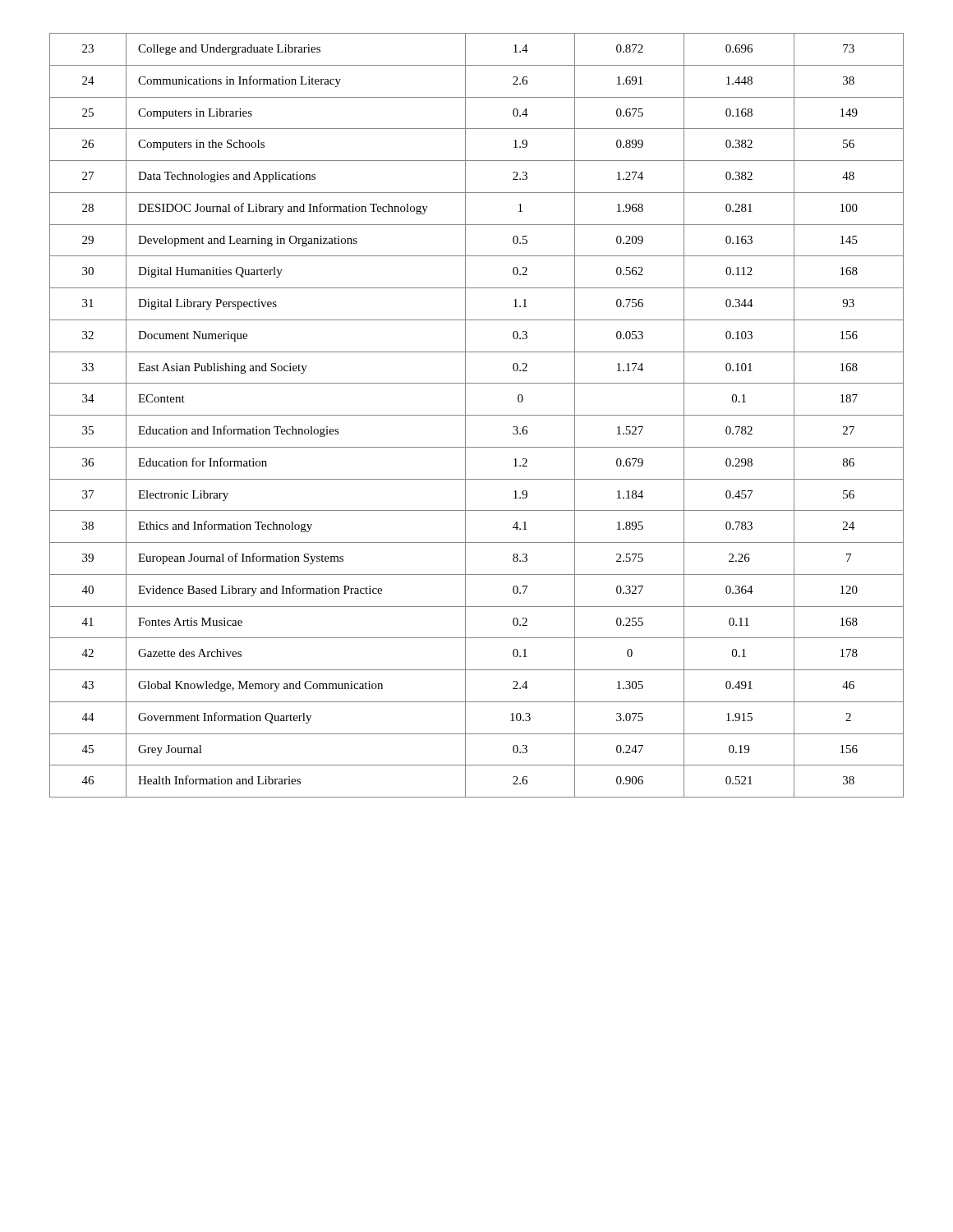Select a table
This screenshot has height=1232, width=953.
pyautogui.click(x=476, y=415)
